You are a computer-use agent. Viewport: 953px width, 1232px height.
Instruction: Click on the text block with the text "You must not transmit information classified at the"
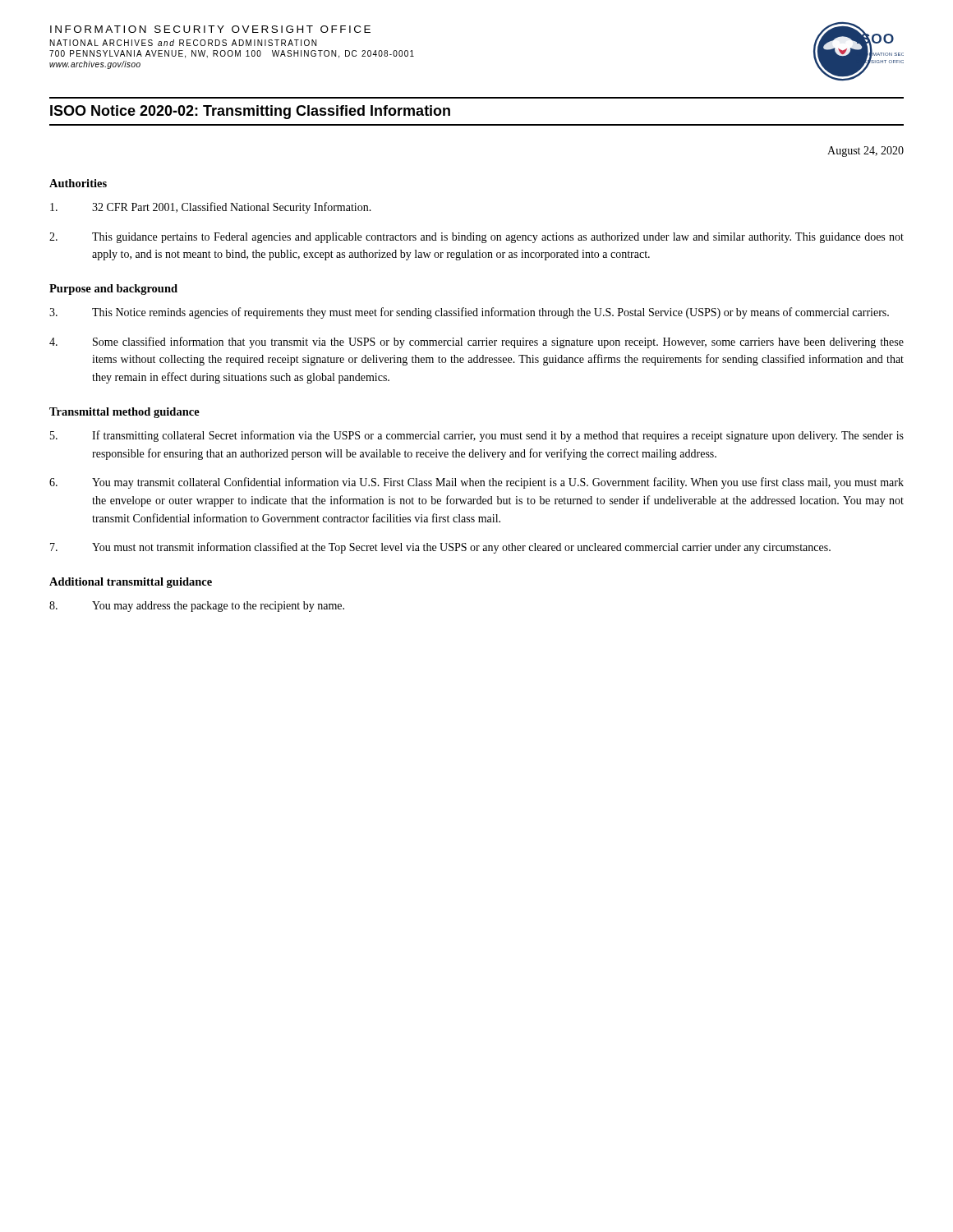[440, 548]
